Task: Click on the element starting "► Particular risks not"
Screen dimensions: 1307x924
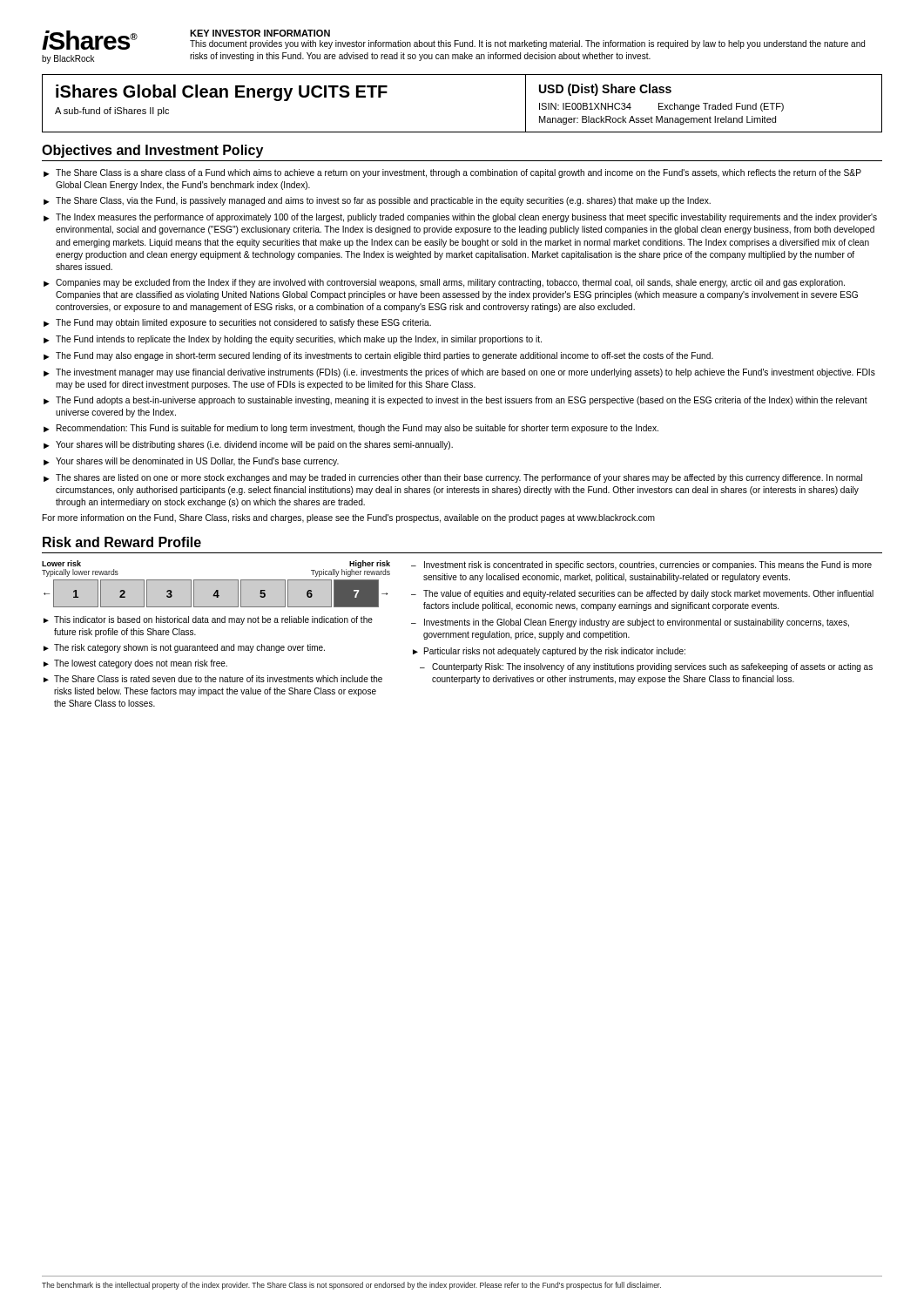Action: [x=549, y=652]
